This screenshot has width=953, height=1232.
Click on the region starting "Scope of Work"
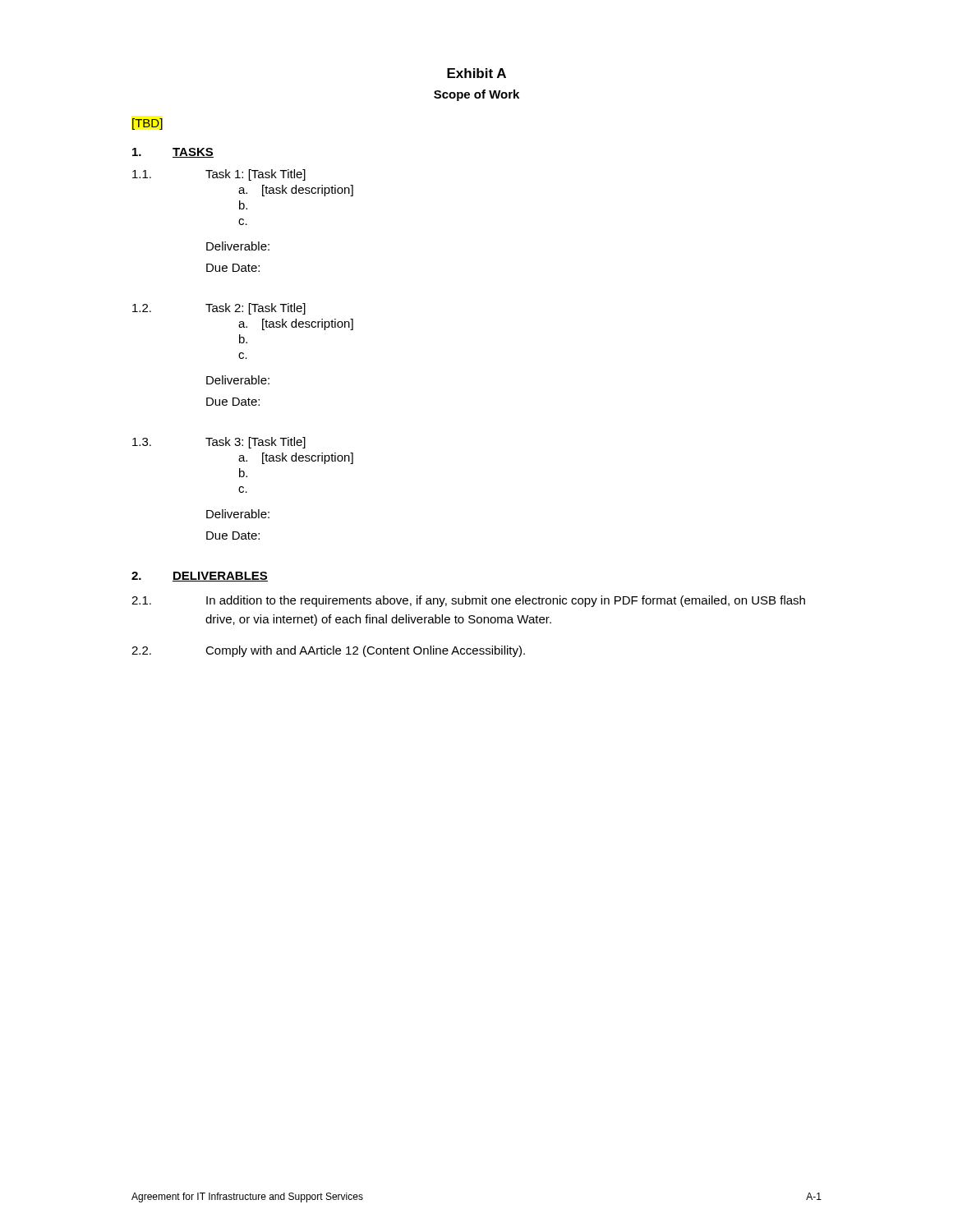click(x=476, y=94)
